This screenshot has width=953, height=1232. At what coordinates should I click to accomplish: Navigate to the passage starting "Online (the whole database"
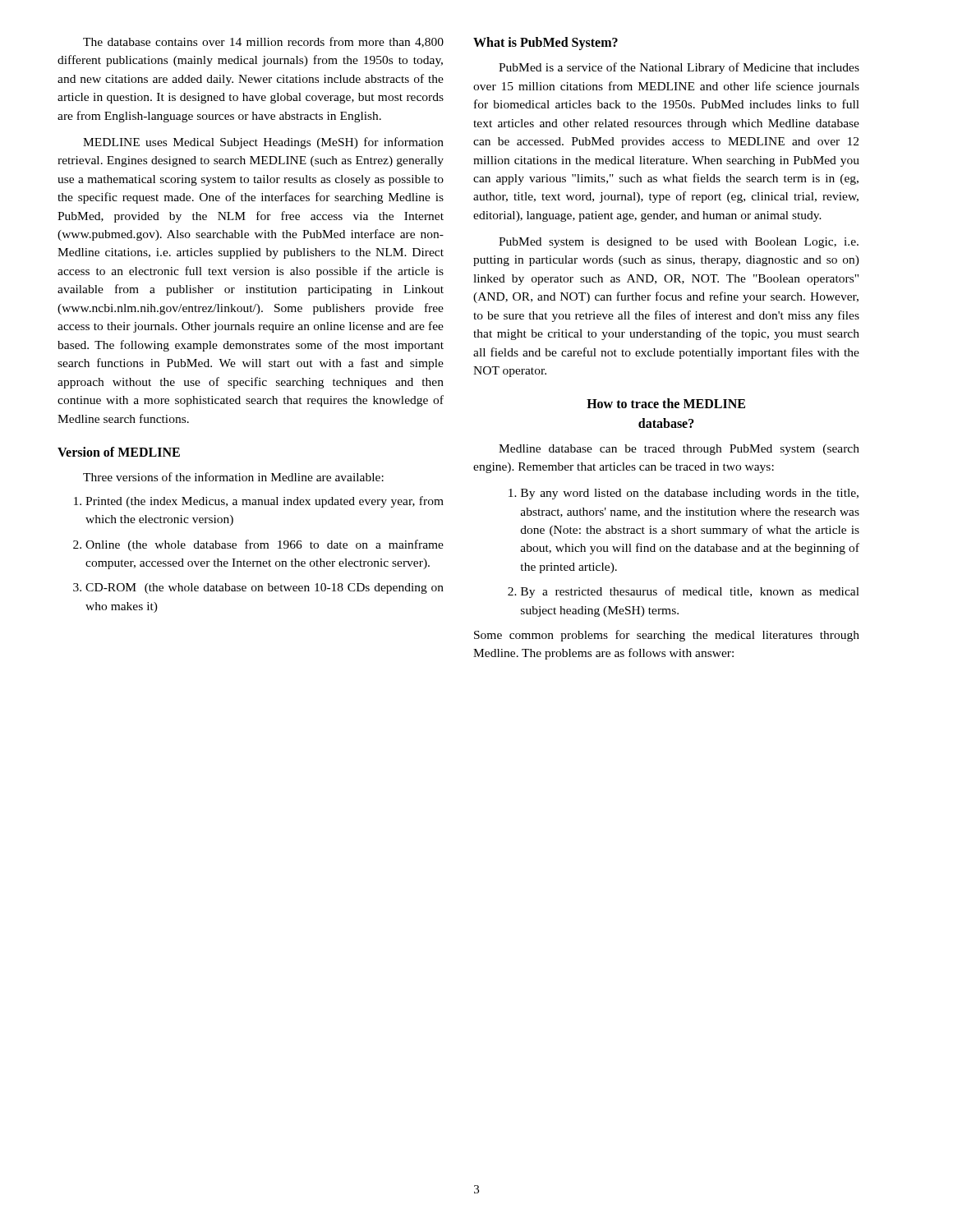pos(251,554)
